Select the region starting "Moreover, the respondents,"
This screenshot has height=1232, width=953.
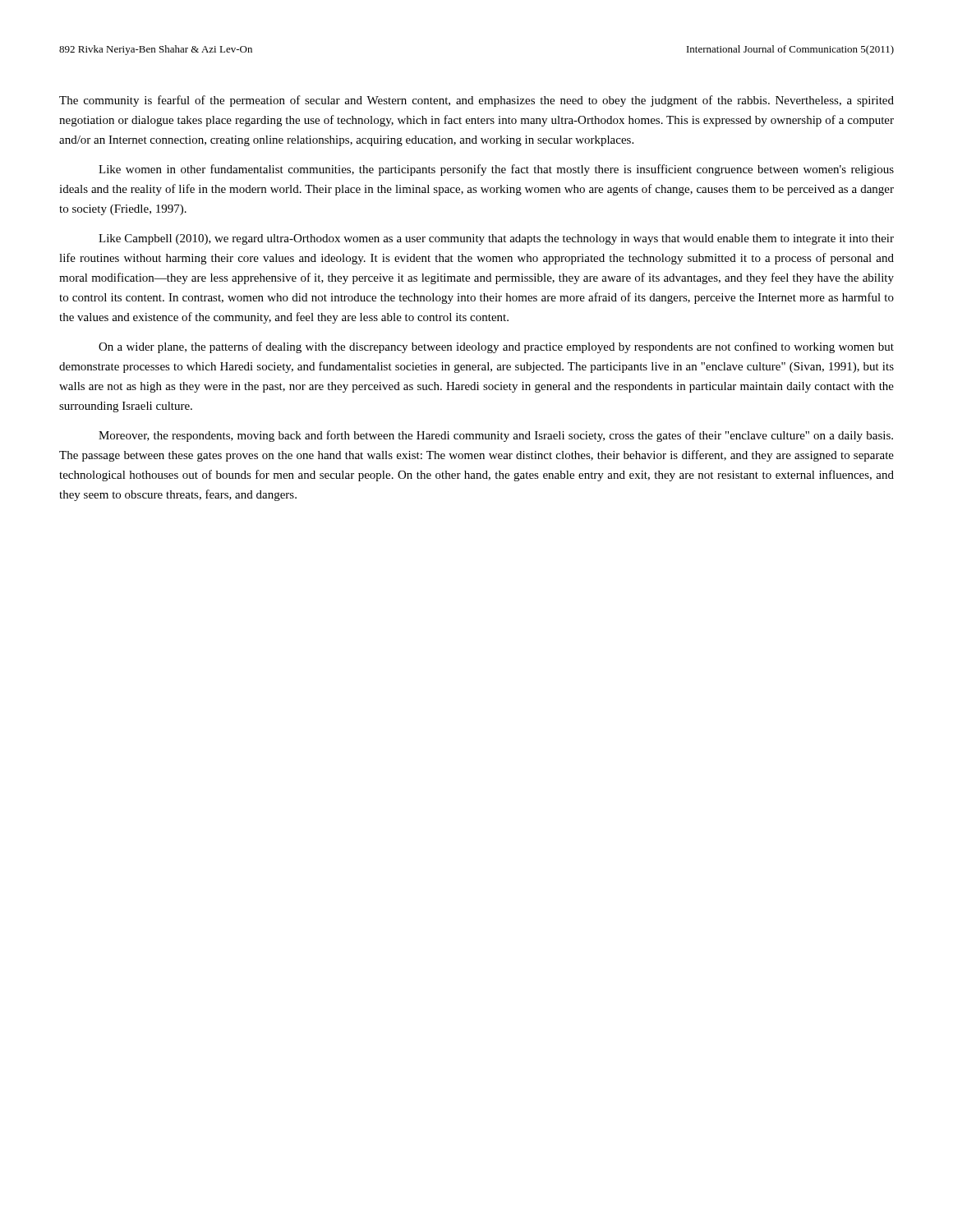click(x=476, y=465)
